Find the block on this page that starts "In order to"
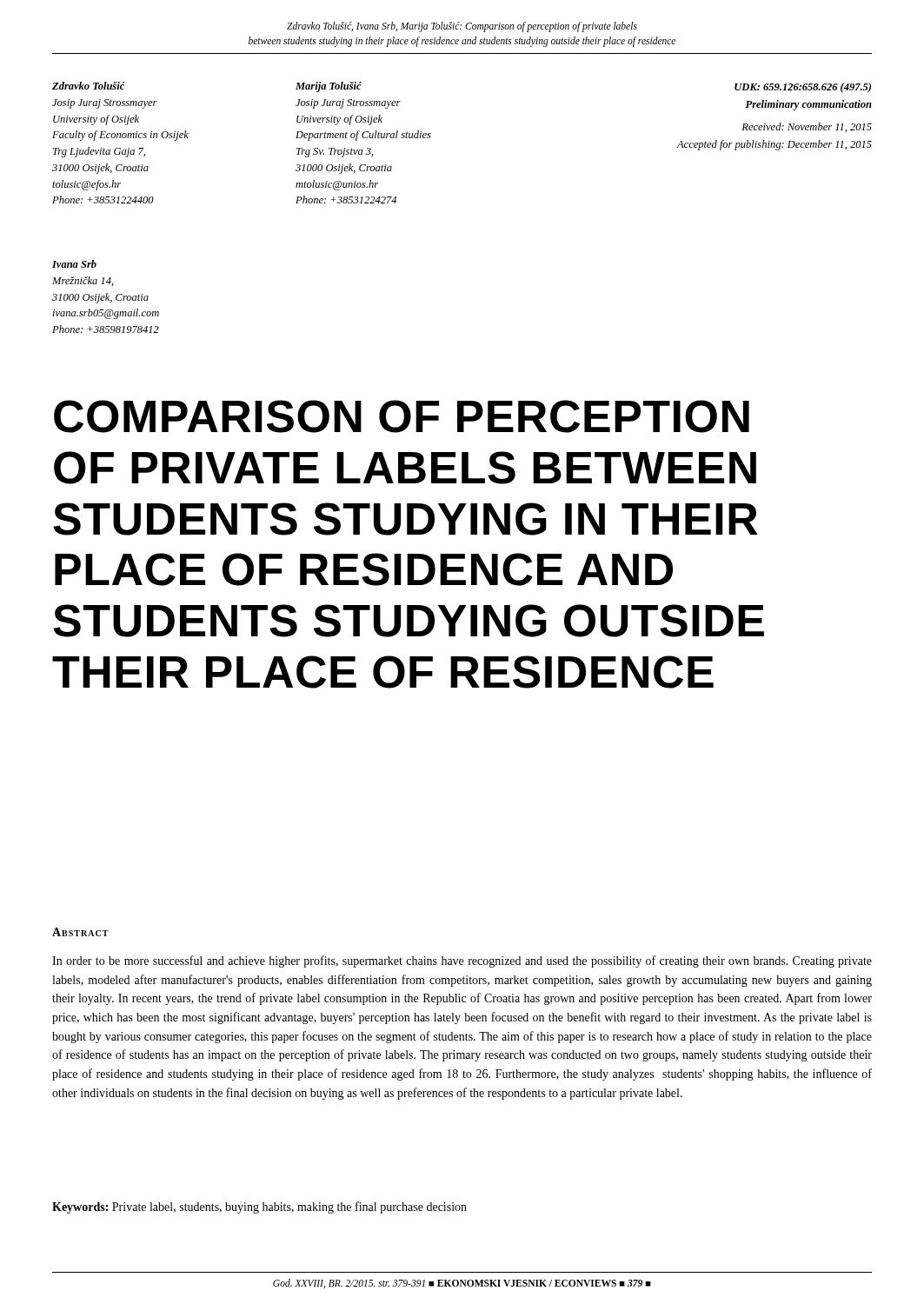This screenshot has width=924, height=1304. tap(462, 1027)
